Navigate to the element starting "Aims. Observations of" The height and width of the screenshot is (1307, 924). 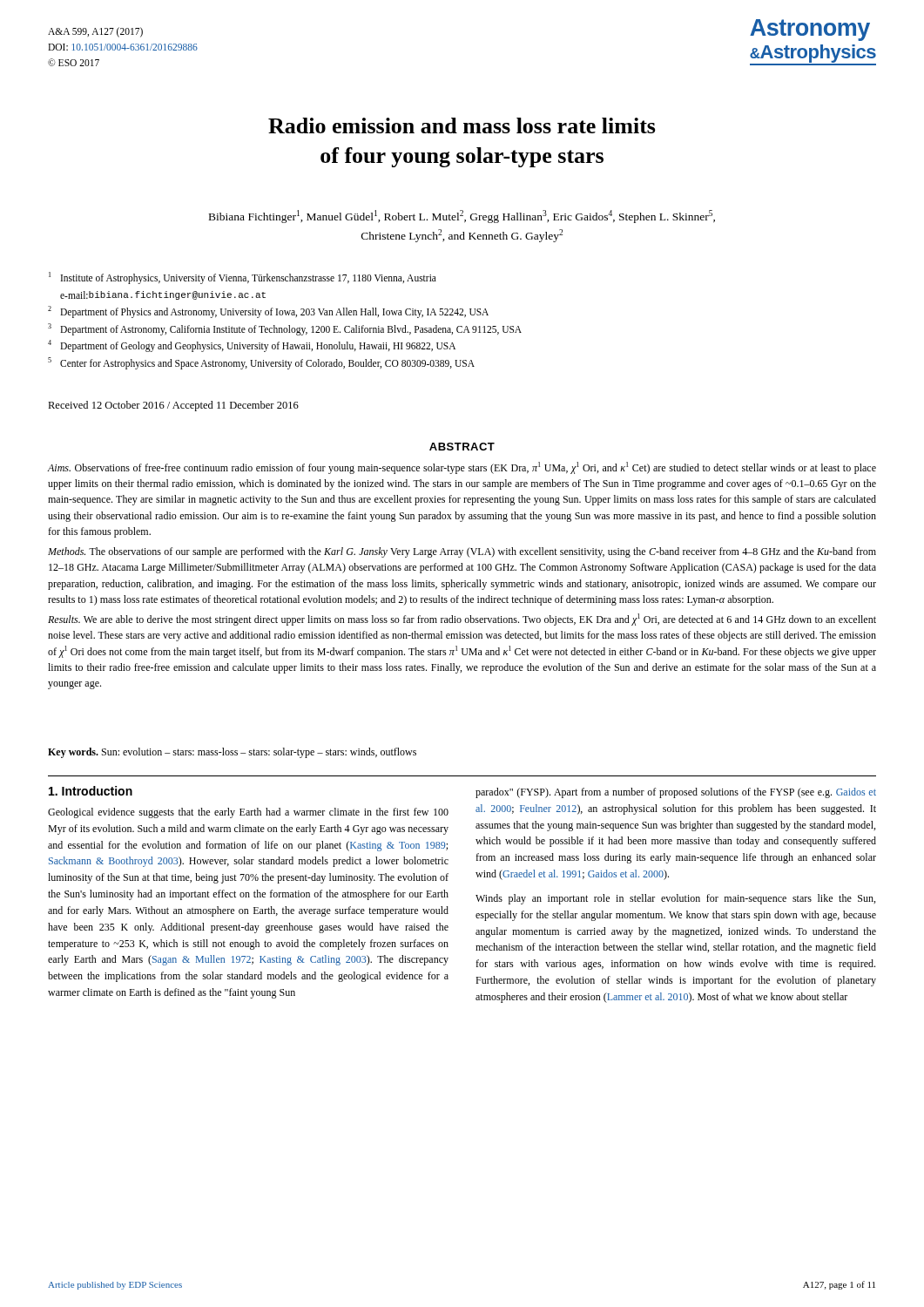point(462,576)
